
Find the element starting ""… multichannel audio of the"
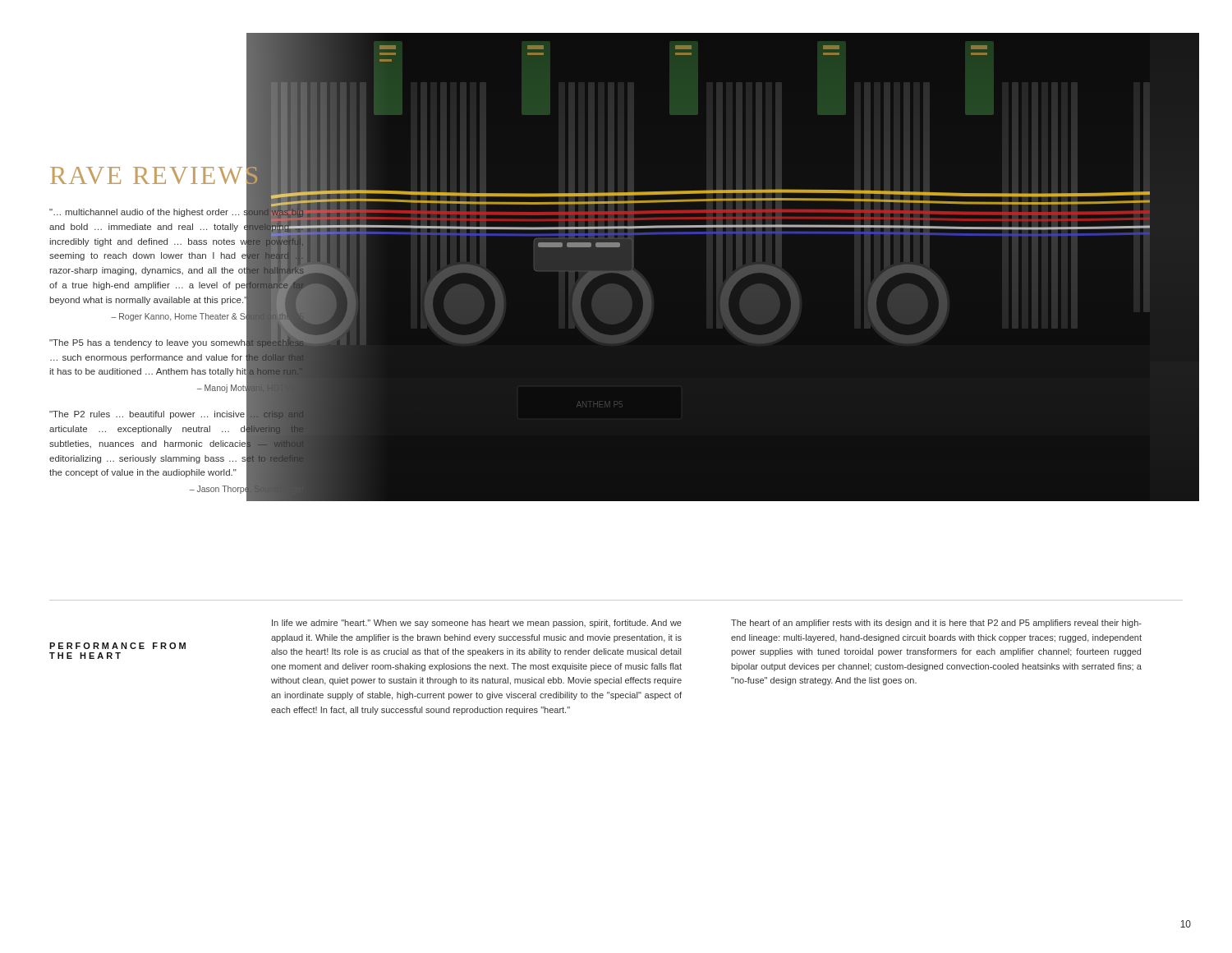(x=177, y=263)
